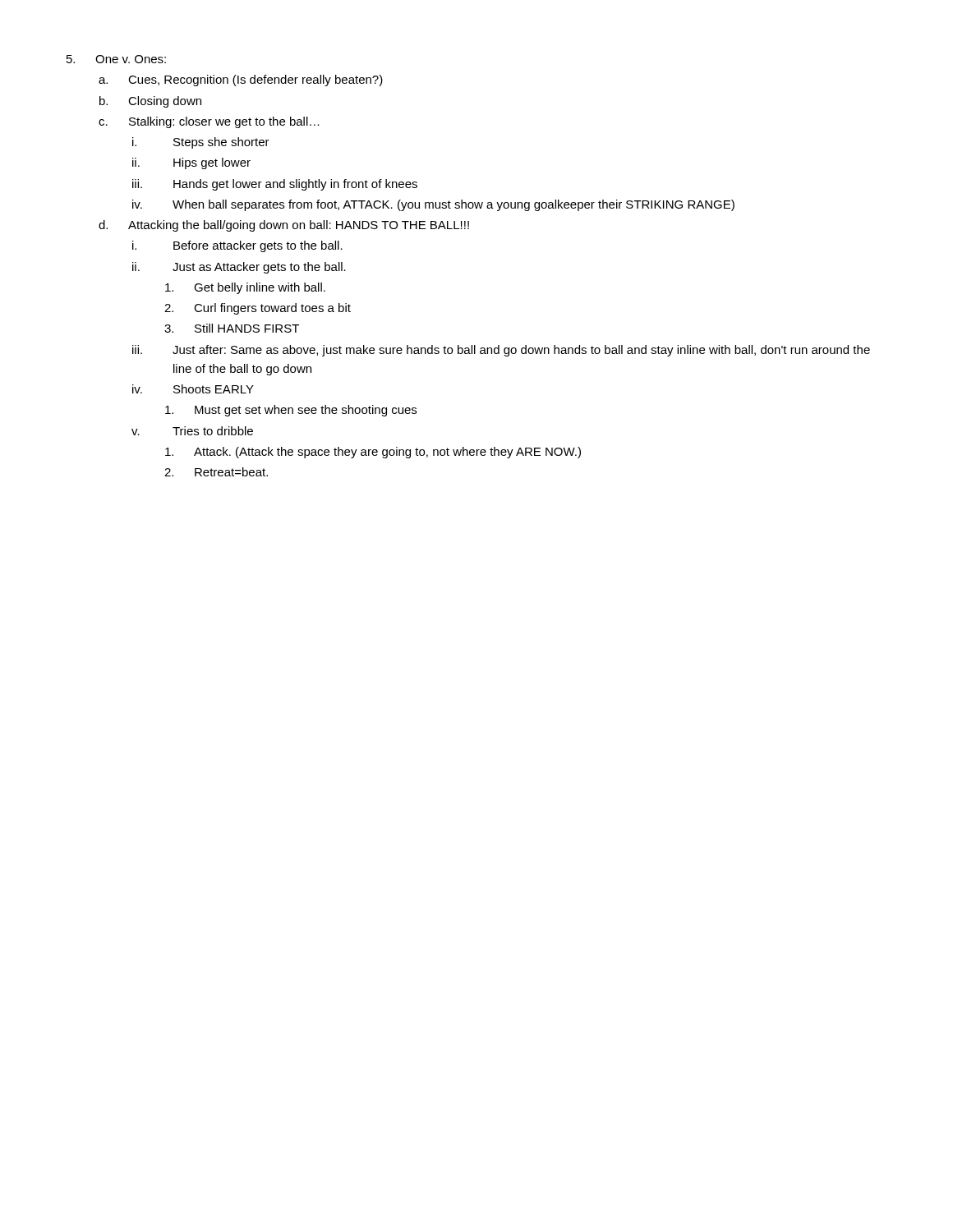Locate the region starting "Must get set when see"
953x1232 pixels.
click(291, 411)
